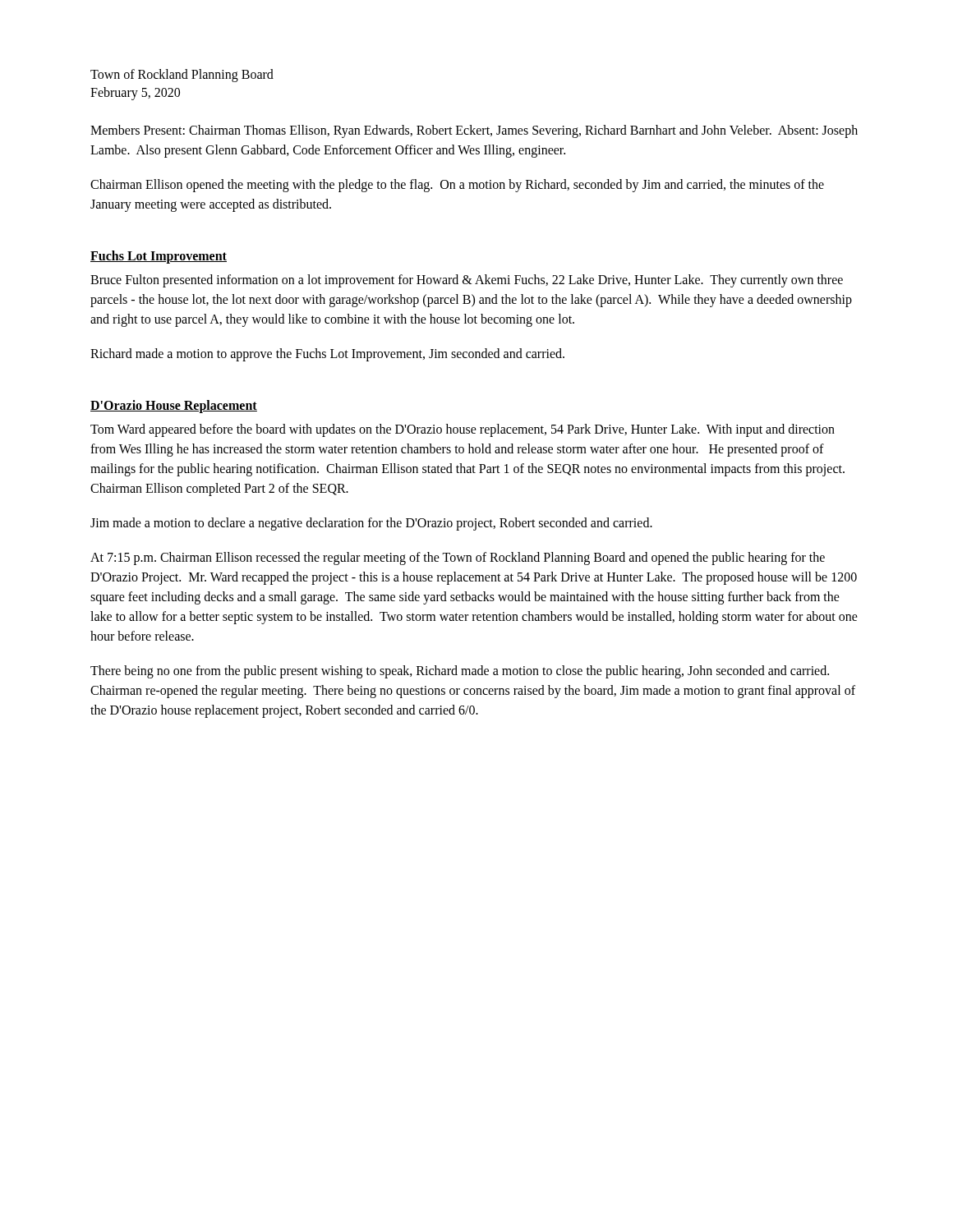953x1232 pixels.
Task: Find the text block that says "Richard made a motion to approve"
Action: pos(328,353)
